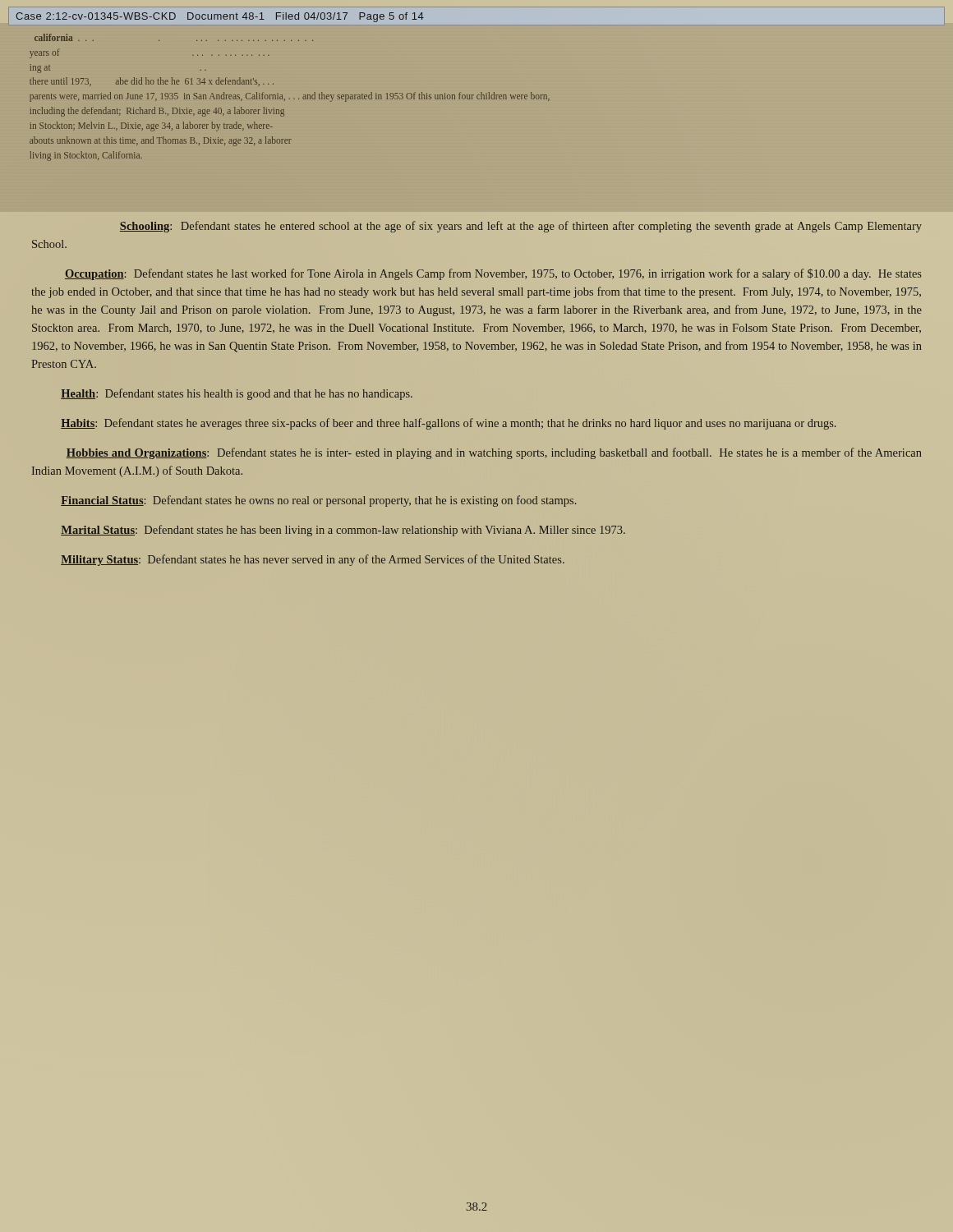Find the block on this page that starts "Hobbies and Organizations: Defendant states"
The width and height of the screenshot is (953, 1232).
[x=476, y=462]
